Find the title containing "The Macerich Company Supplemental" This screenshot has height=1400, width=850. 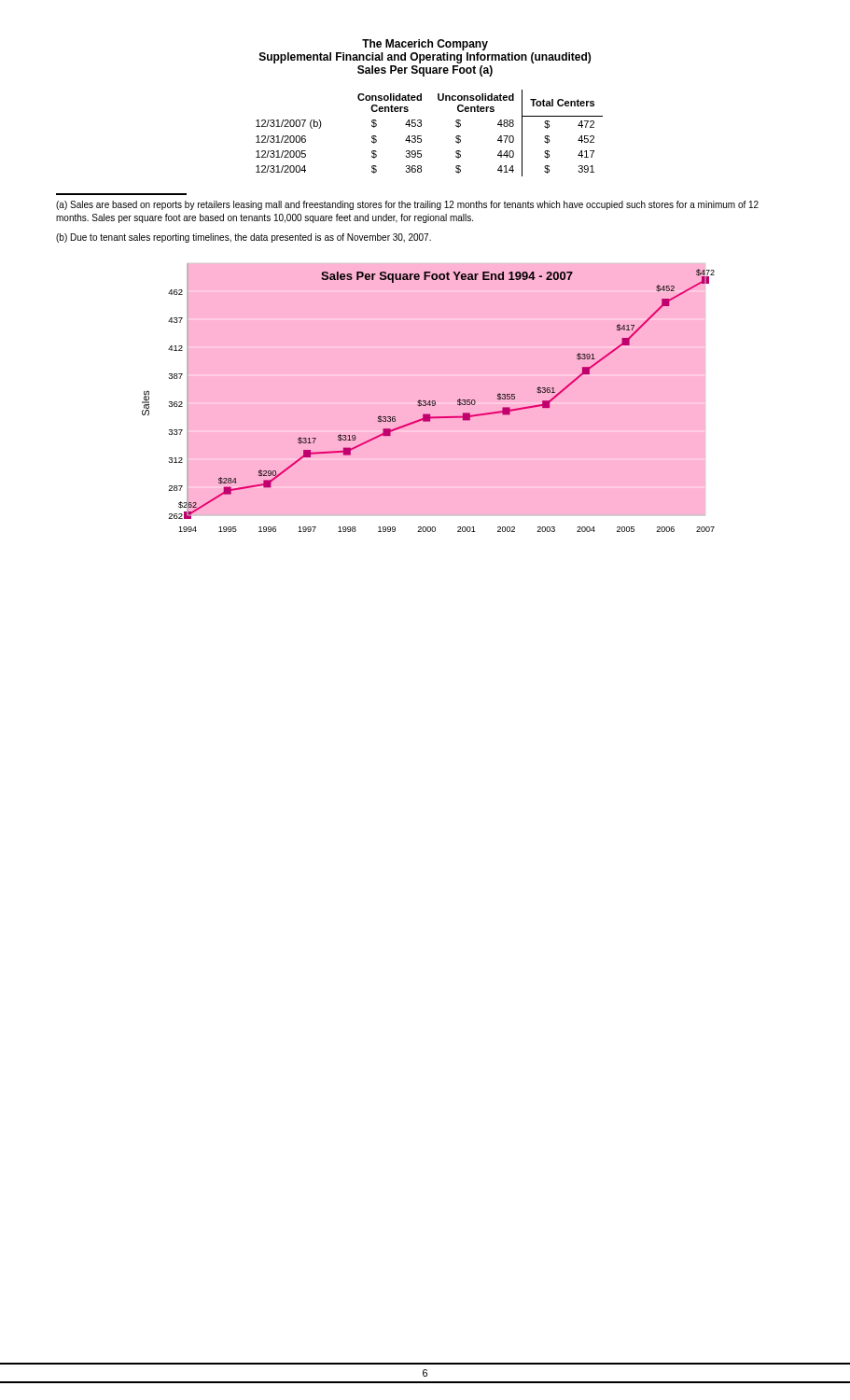pyautogui.click(x=425, y=57)
